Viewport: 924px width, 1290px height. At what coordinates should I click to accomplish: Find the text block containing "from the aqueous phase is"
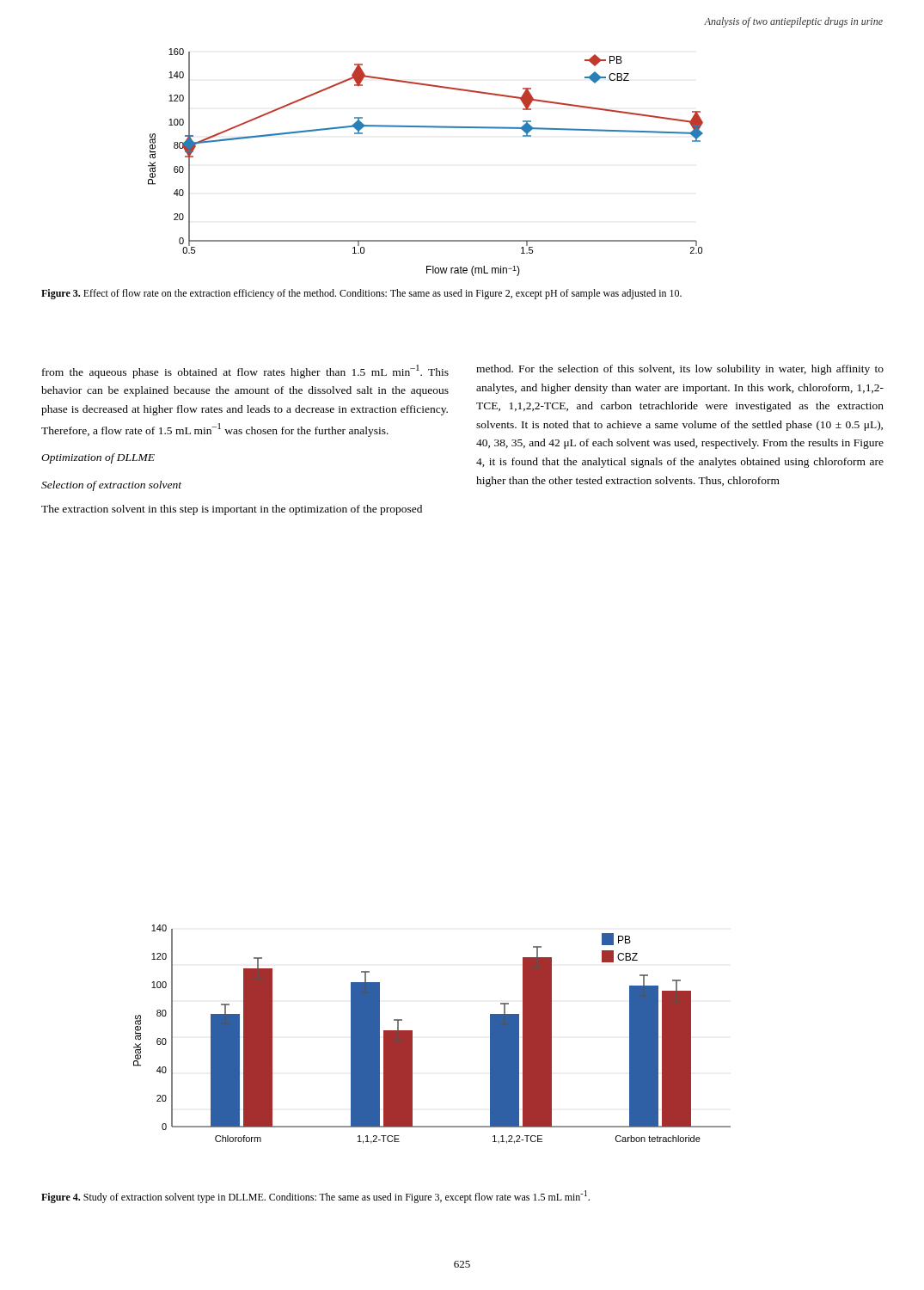[x=245, y=440]
